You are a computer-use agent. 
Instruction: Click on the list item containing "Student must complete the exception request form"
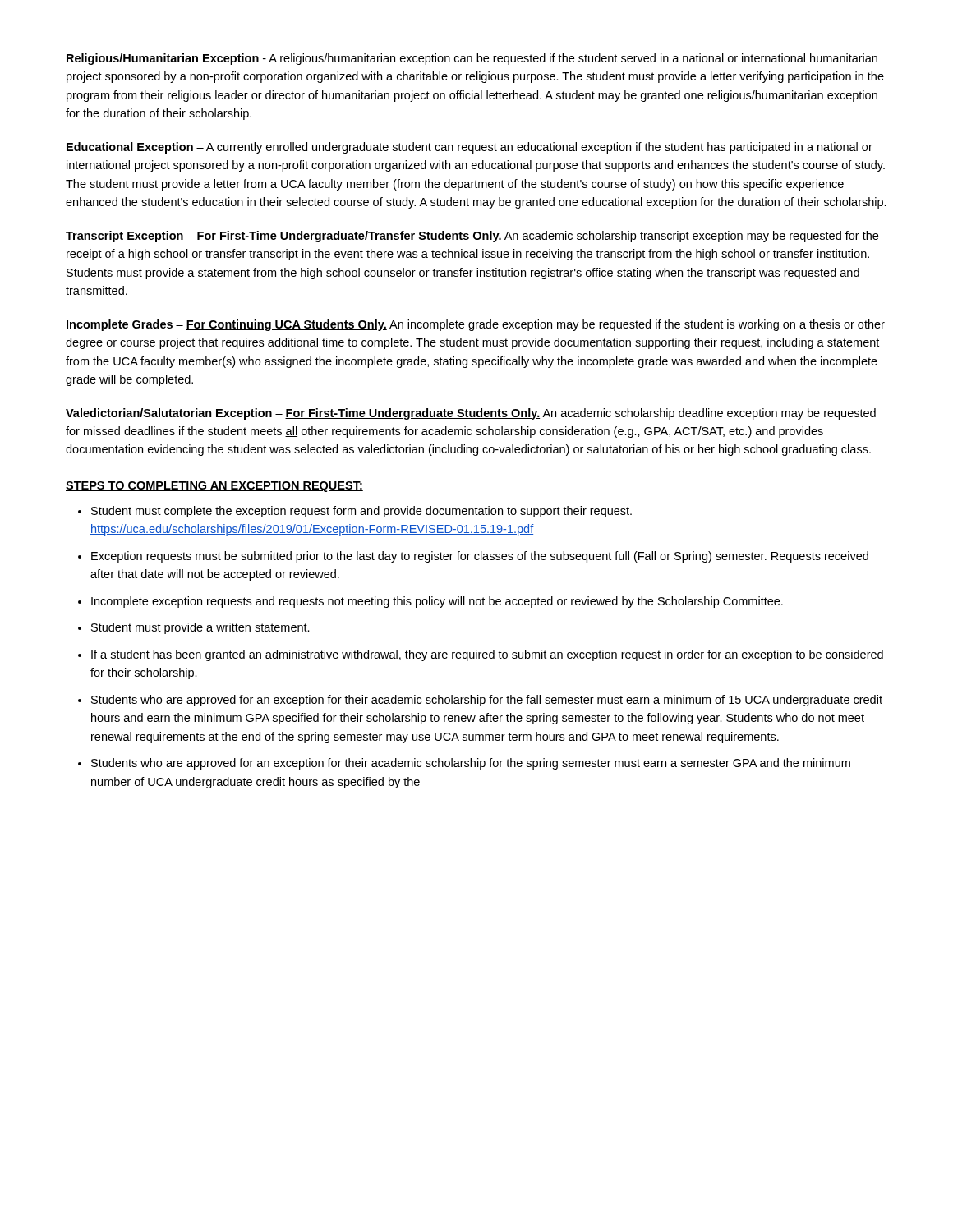click(x=362, y=520)
